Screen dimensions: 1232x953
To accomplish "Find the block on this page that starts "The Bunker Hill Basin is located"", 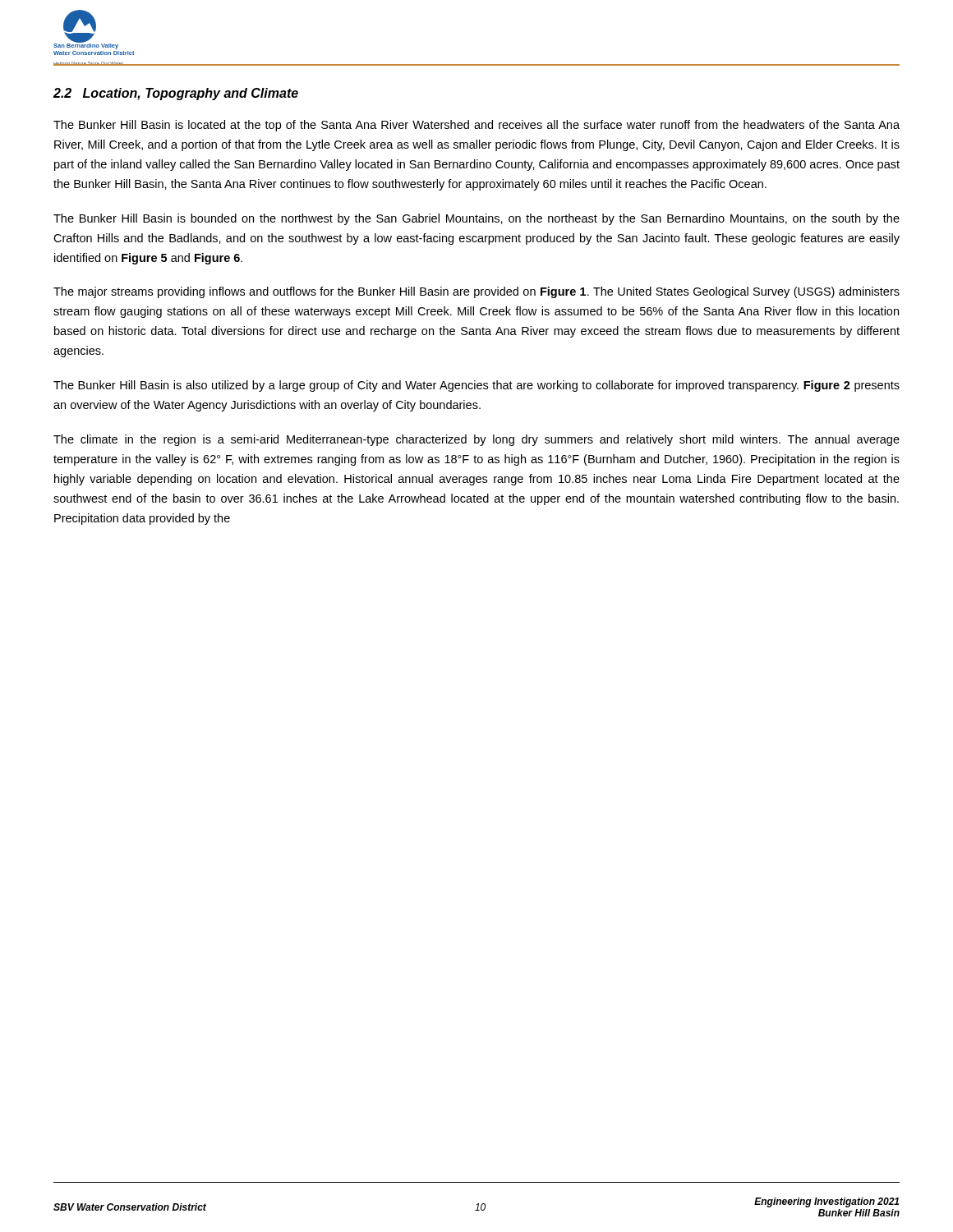I will [x=476, y=154].
